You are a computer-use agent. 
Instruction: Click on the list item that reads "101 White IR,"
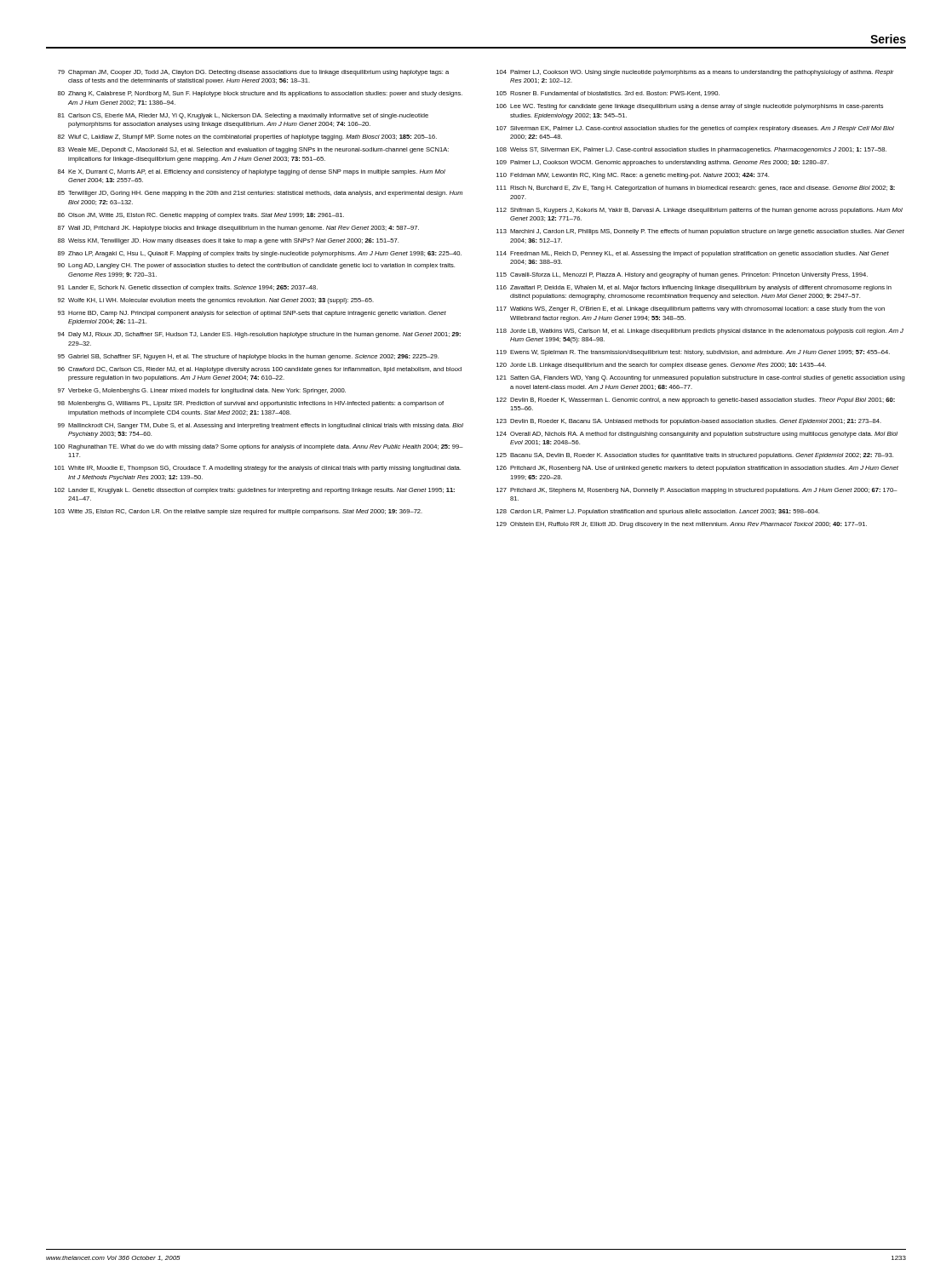point(255,473)
